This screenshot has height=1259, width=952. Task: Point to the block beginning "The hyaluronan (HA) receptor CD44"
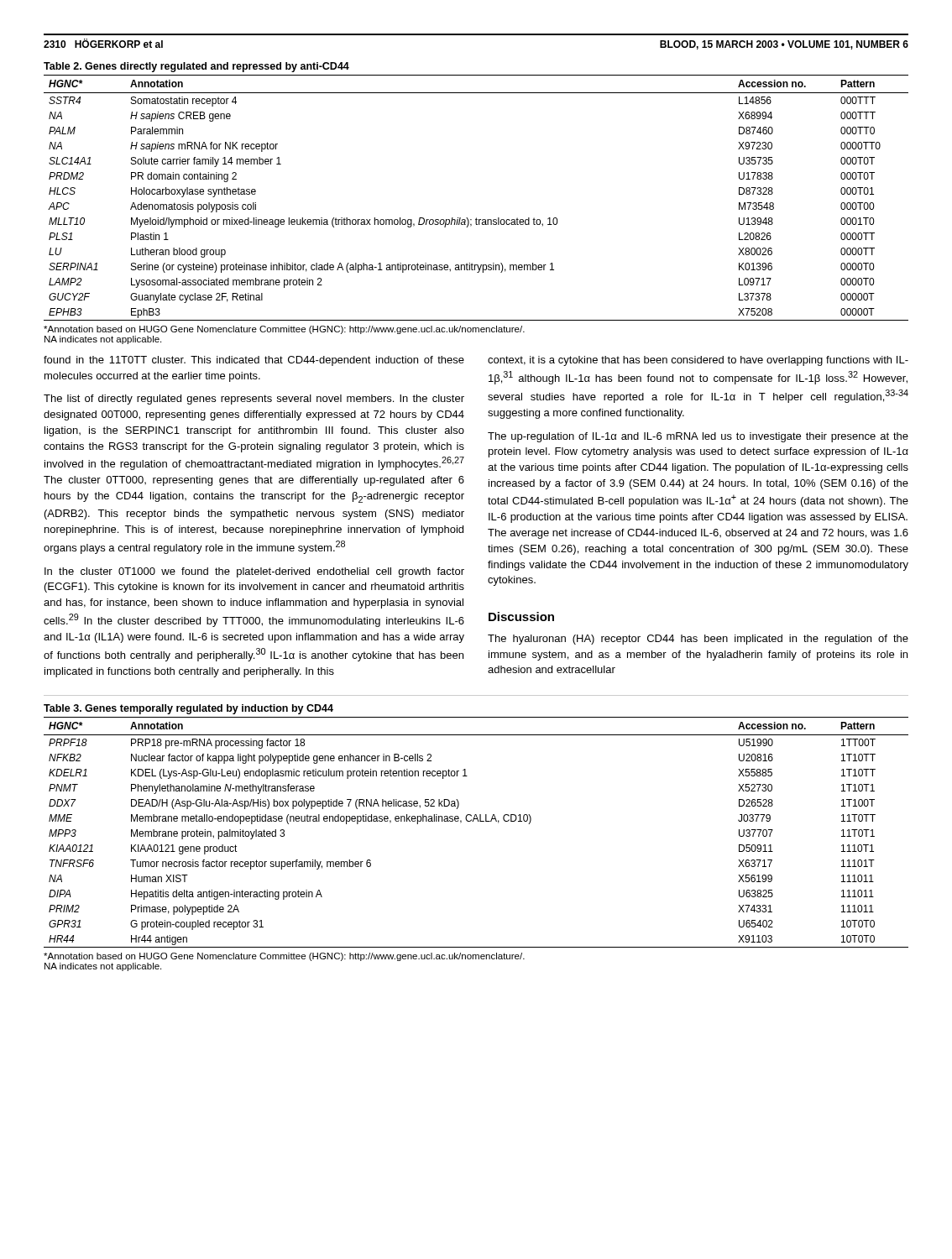coord(698,654)
